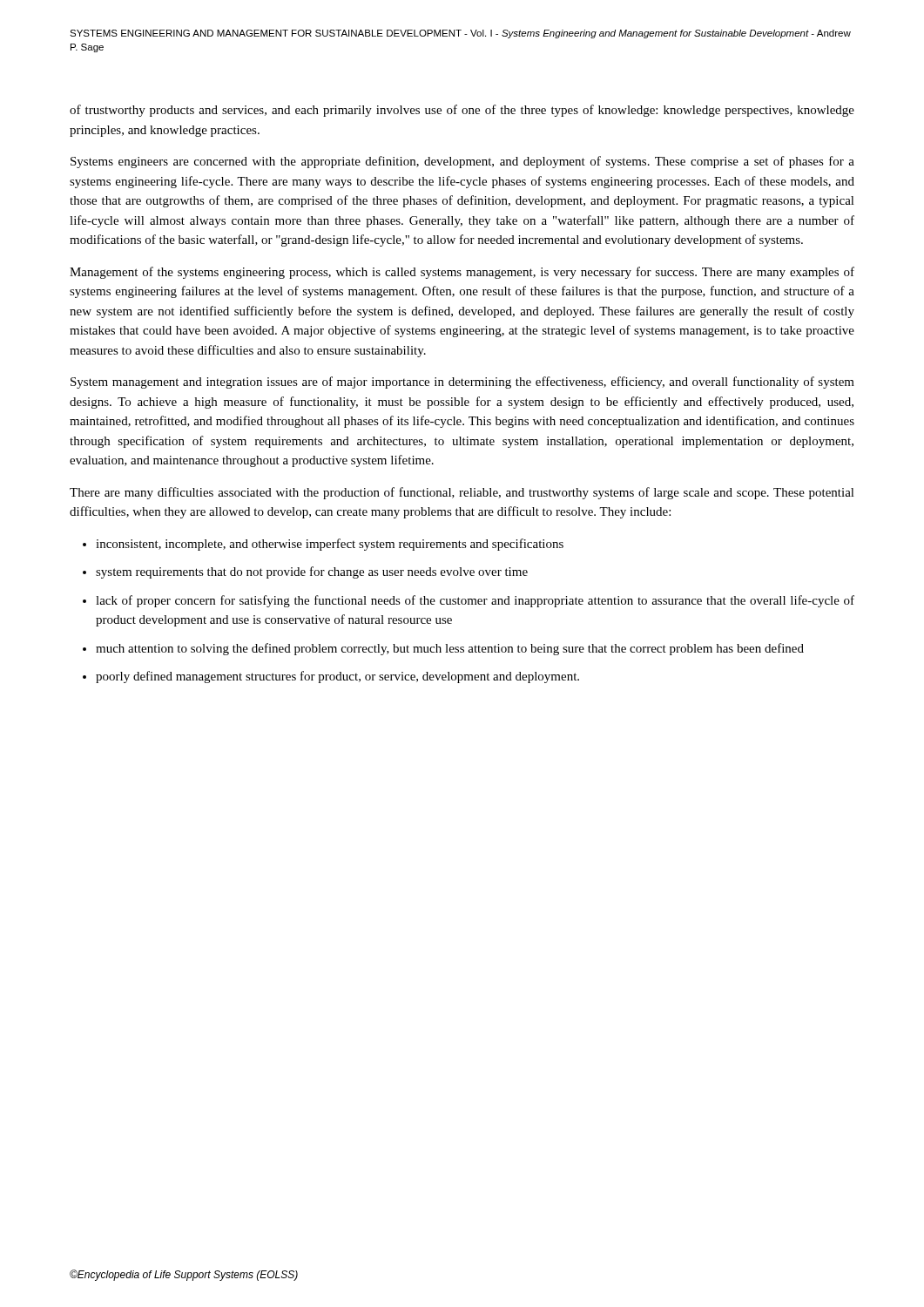924x1307 pixels.
Task: Where is the passage that starts "lack of proper"?
Action: click(475, 610)
